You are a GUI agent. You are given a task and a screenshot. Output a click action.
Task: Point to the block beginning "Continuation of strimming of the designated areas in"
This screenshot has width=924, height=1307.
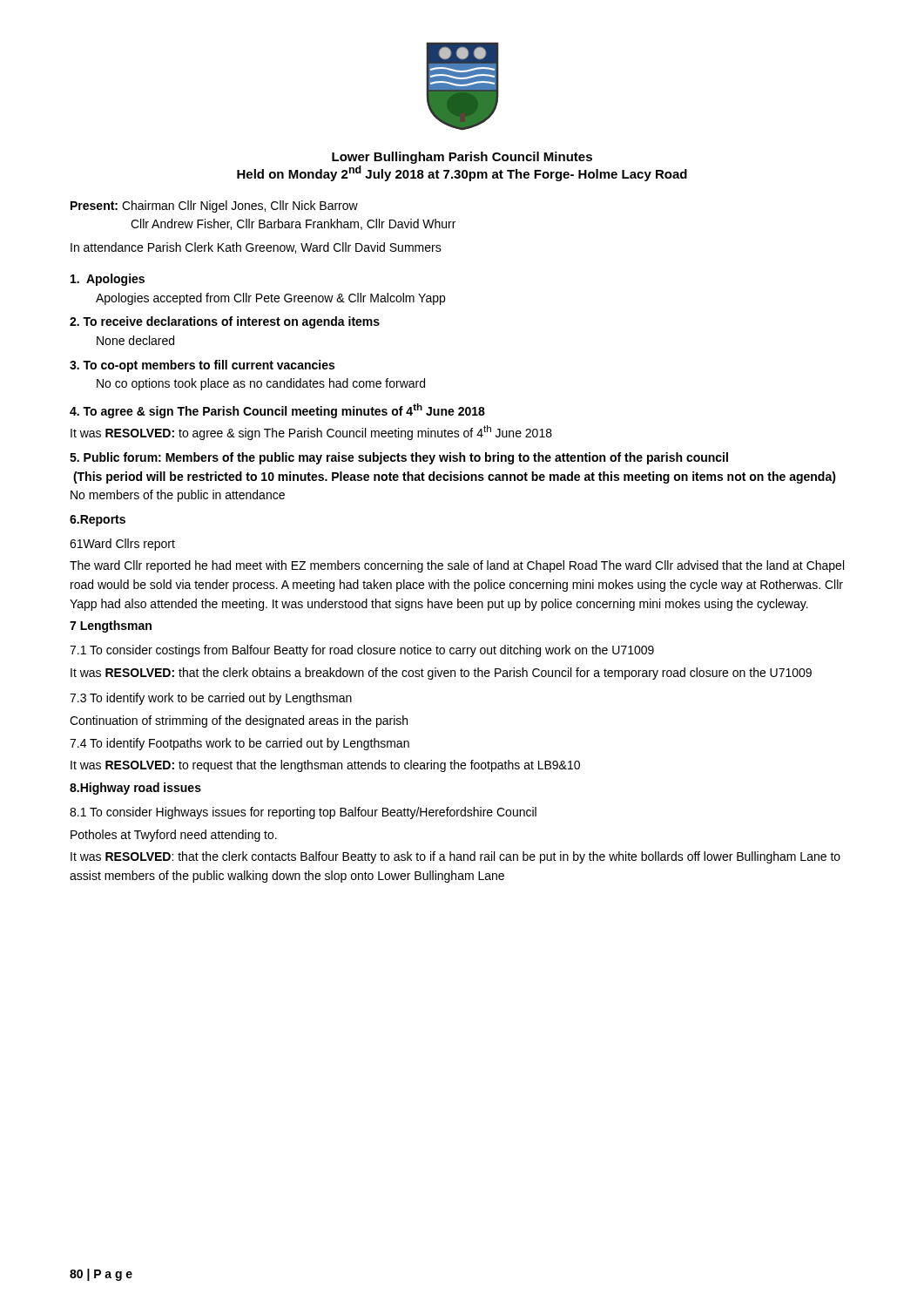click(239, 721)
